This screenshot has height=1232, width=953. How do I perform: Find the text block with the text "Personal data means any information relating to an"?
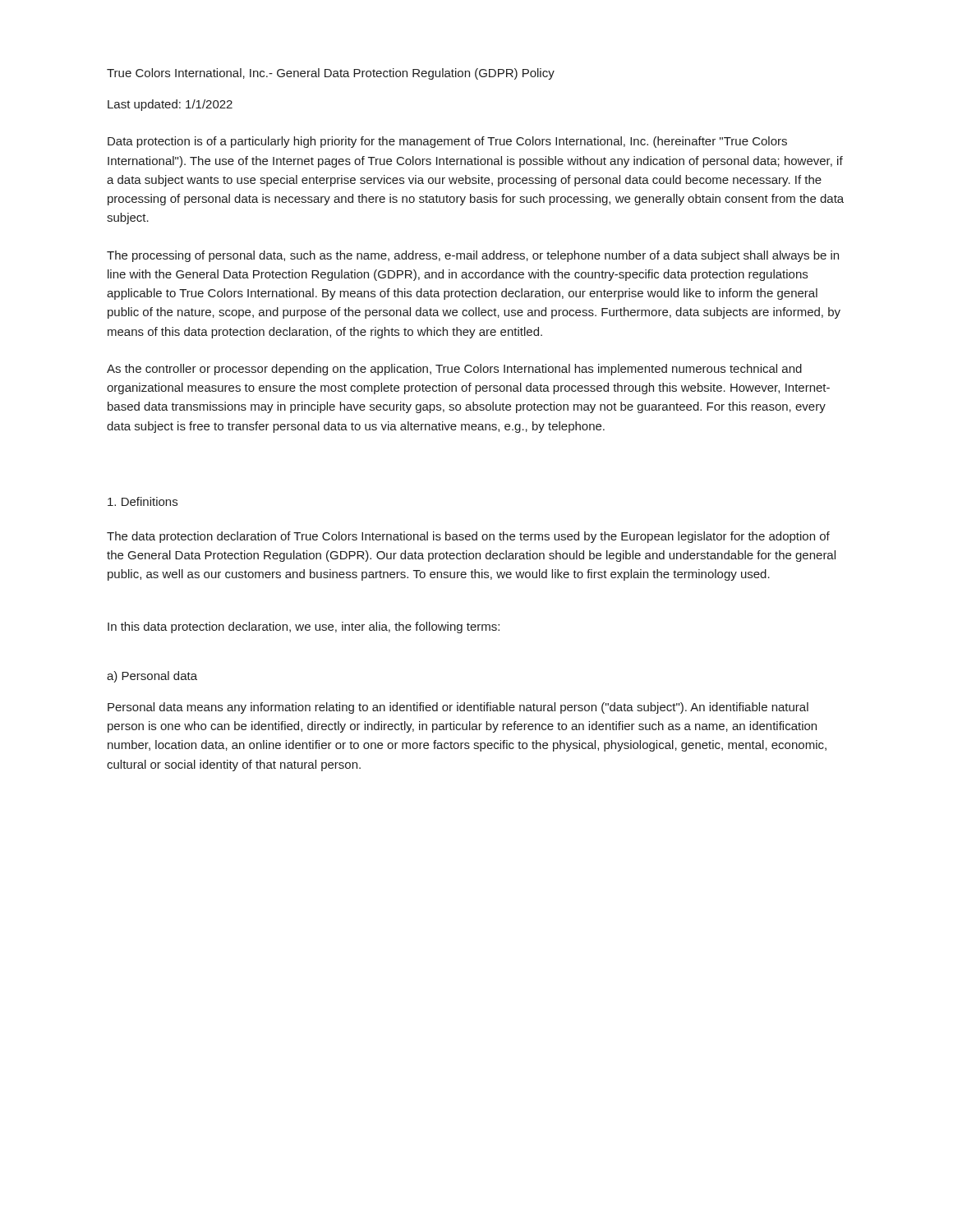(x=467, y=735)
